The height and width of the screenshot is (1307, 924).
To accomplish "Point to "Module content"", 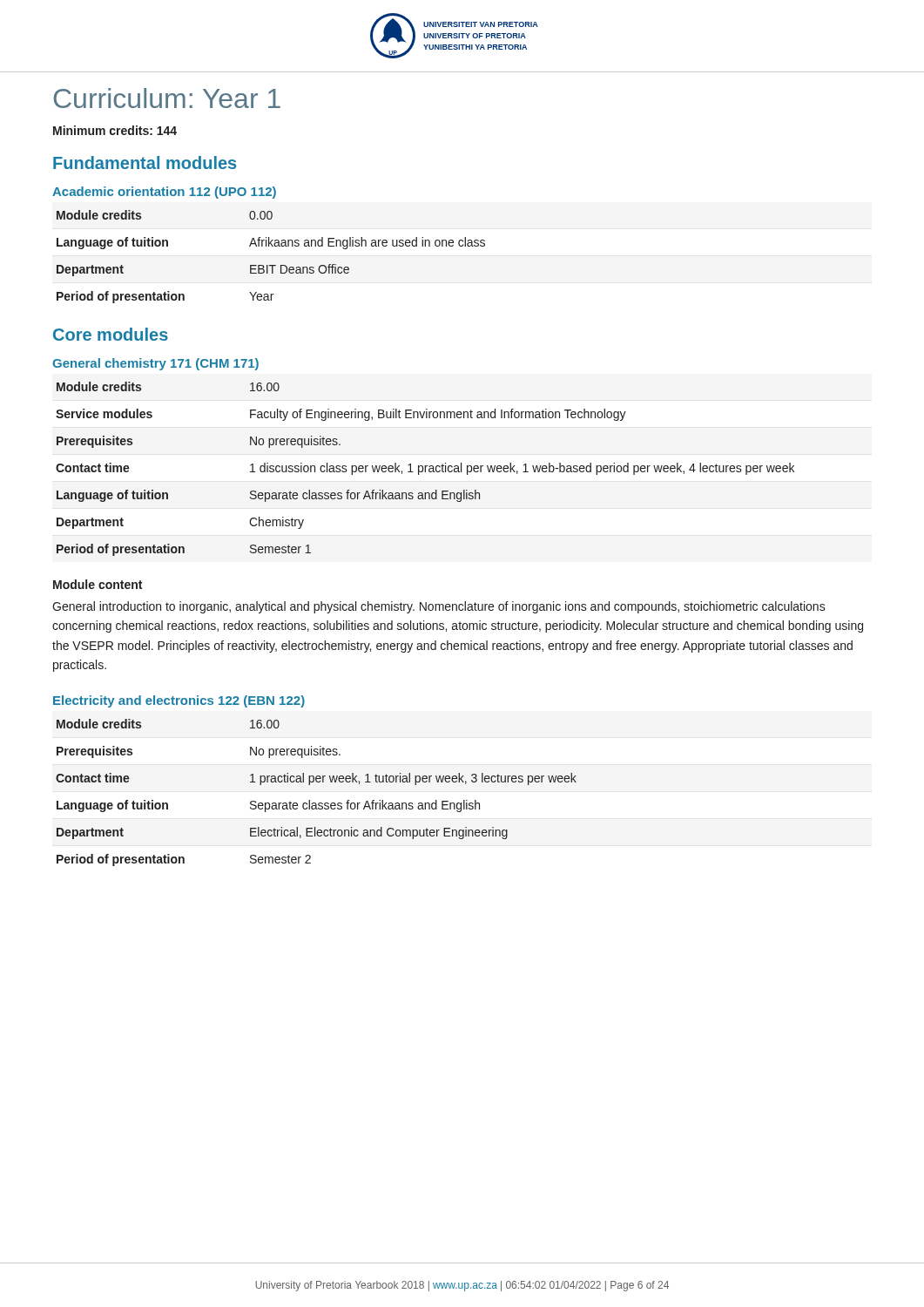I will (97, 585).
